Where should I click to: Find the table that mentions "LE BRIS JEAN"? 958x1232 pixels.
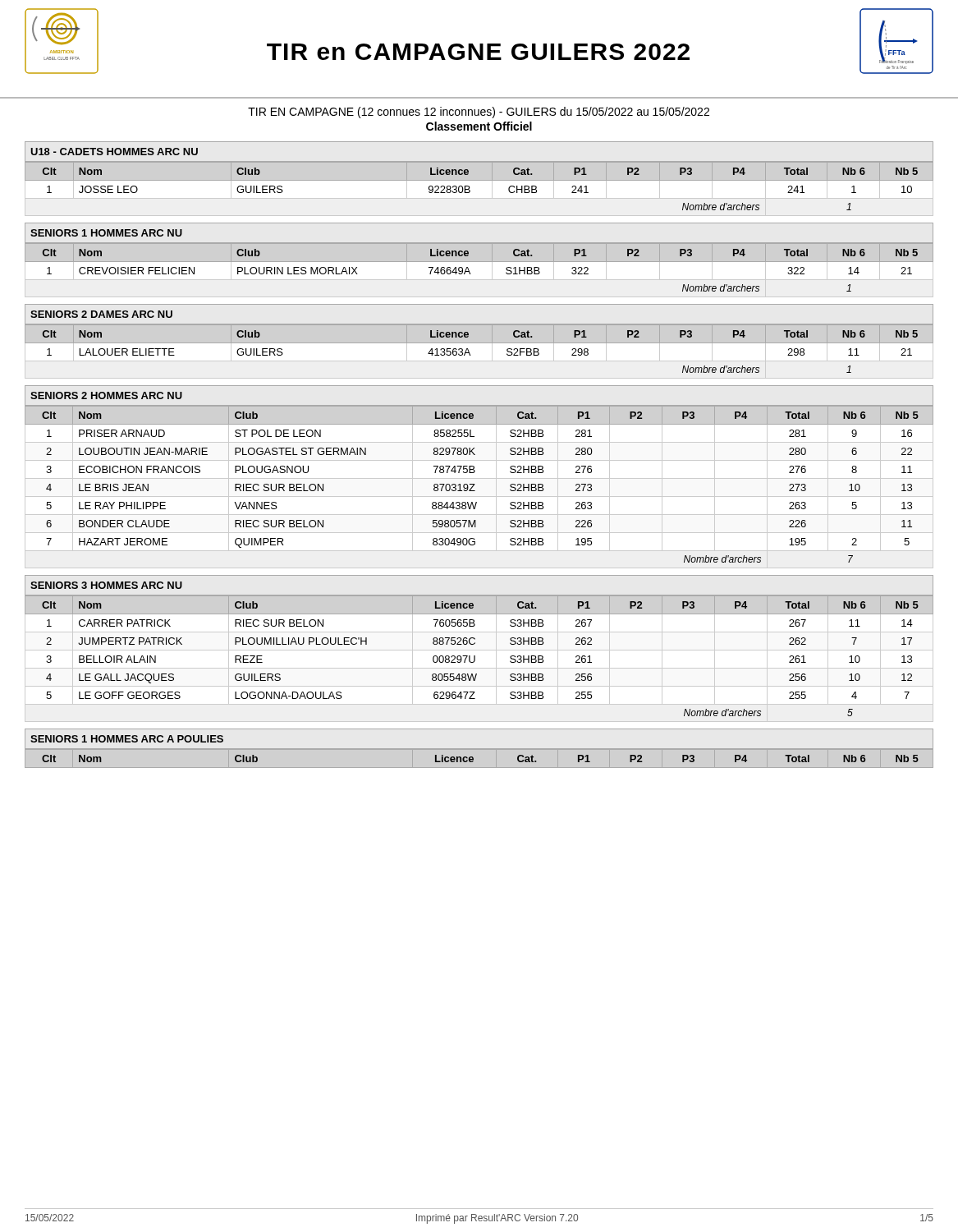479,487
